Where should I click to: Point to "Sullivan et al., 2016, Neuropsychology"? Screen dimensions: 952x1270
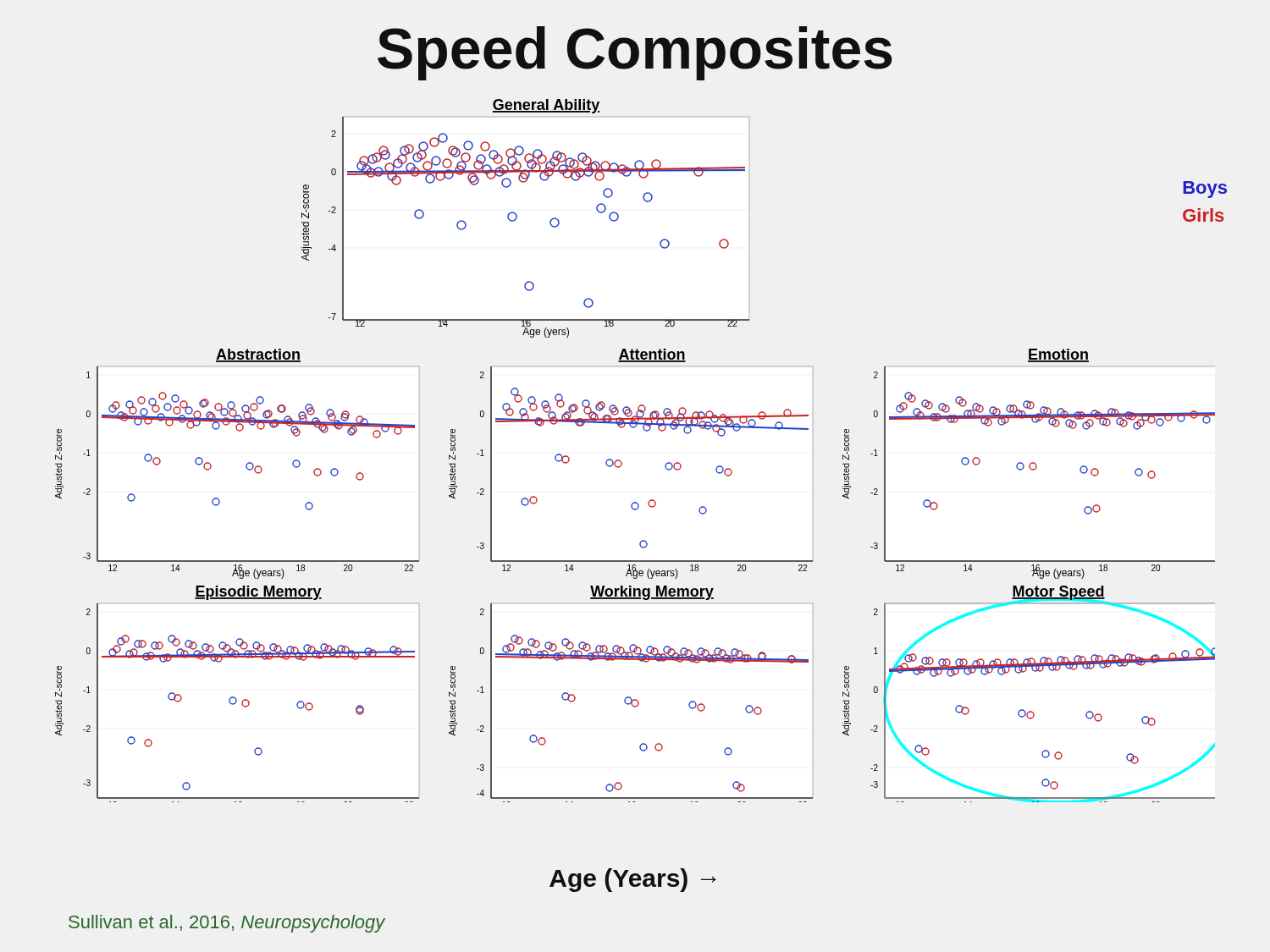226,922
